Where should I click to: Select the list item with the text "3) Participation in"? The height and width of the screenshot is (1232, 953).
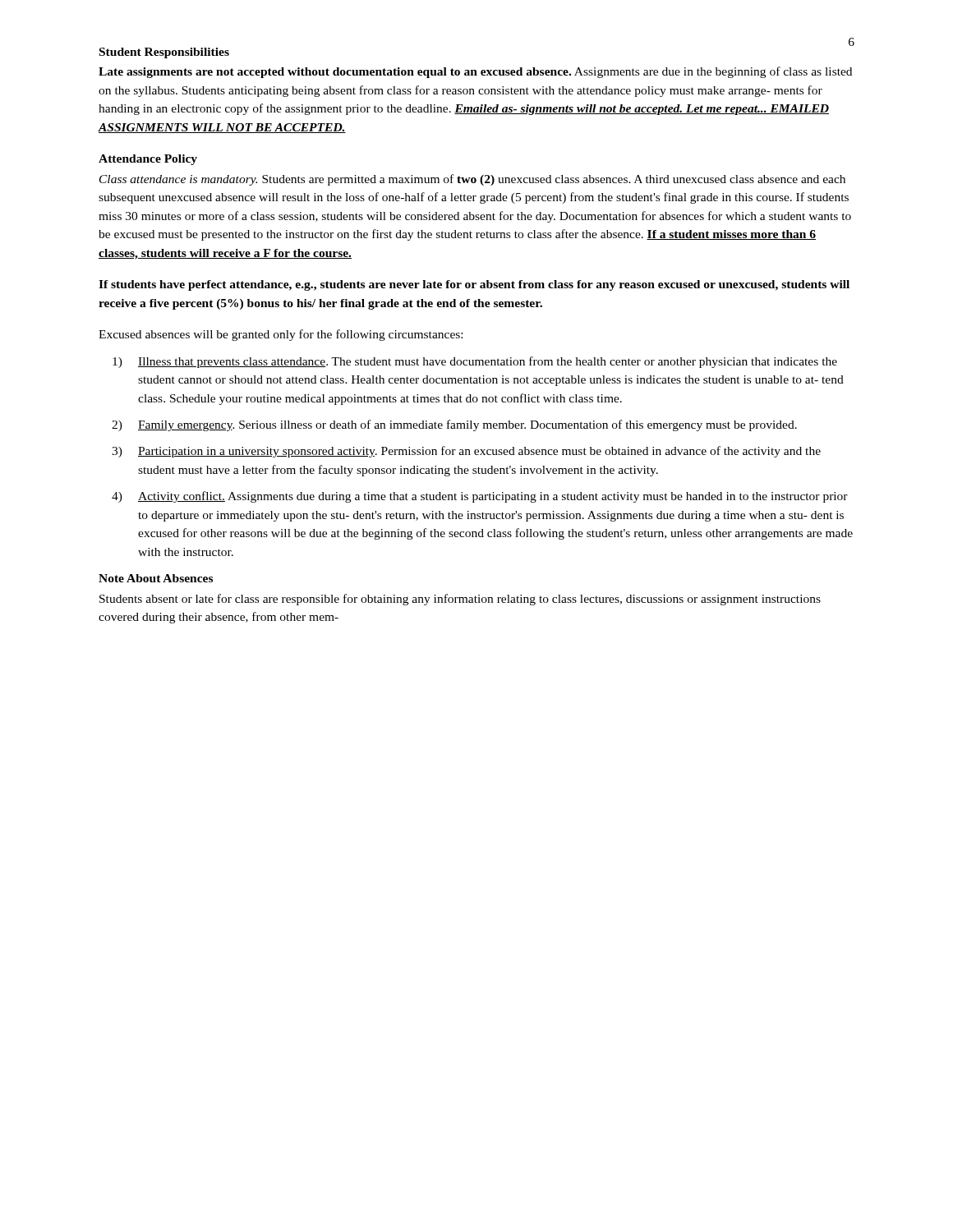[x=483, y=461]
